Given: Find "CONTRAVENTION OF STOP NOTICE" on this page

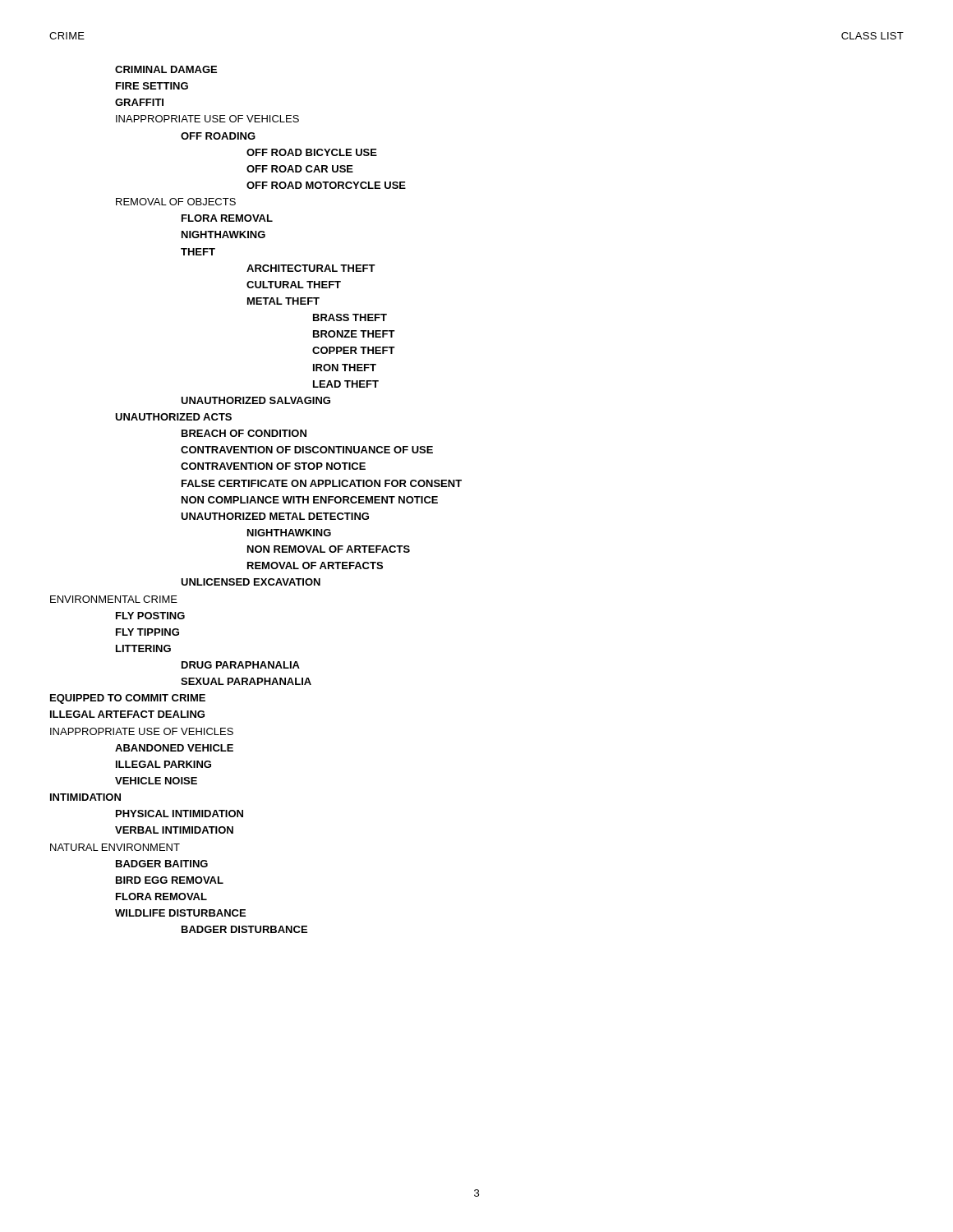Looking at the screenshot, I should [x=273, y=466].
